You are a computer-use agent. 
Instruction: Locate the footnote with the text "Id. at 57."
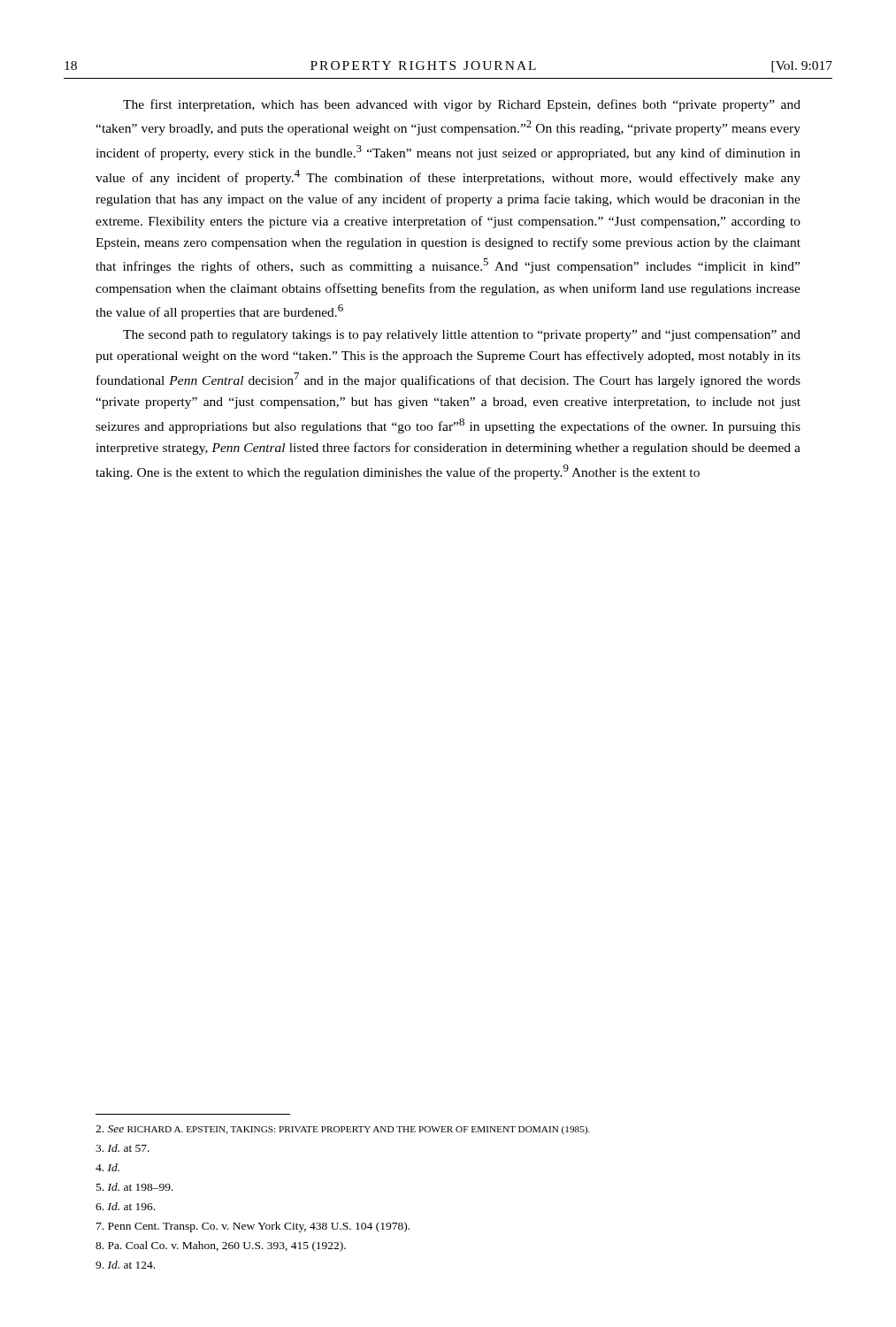tap(123, 1148)
